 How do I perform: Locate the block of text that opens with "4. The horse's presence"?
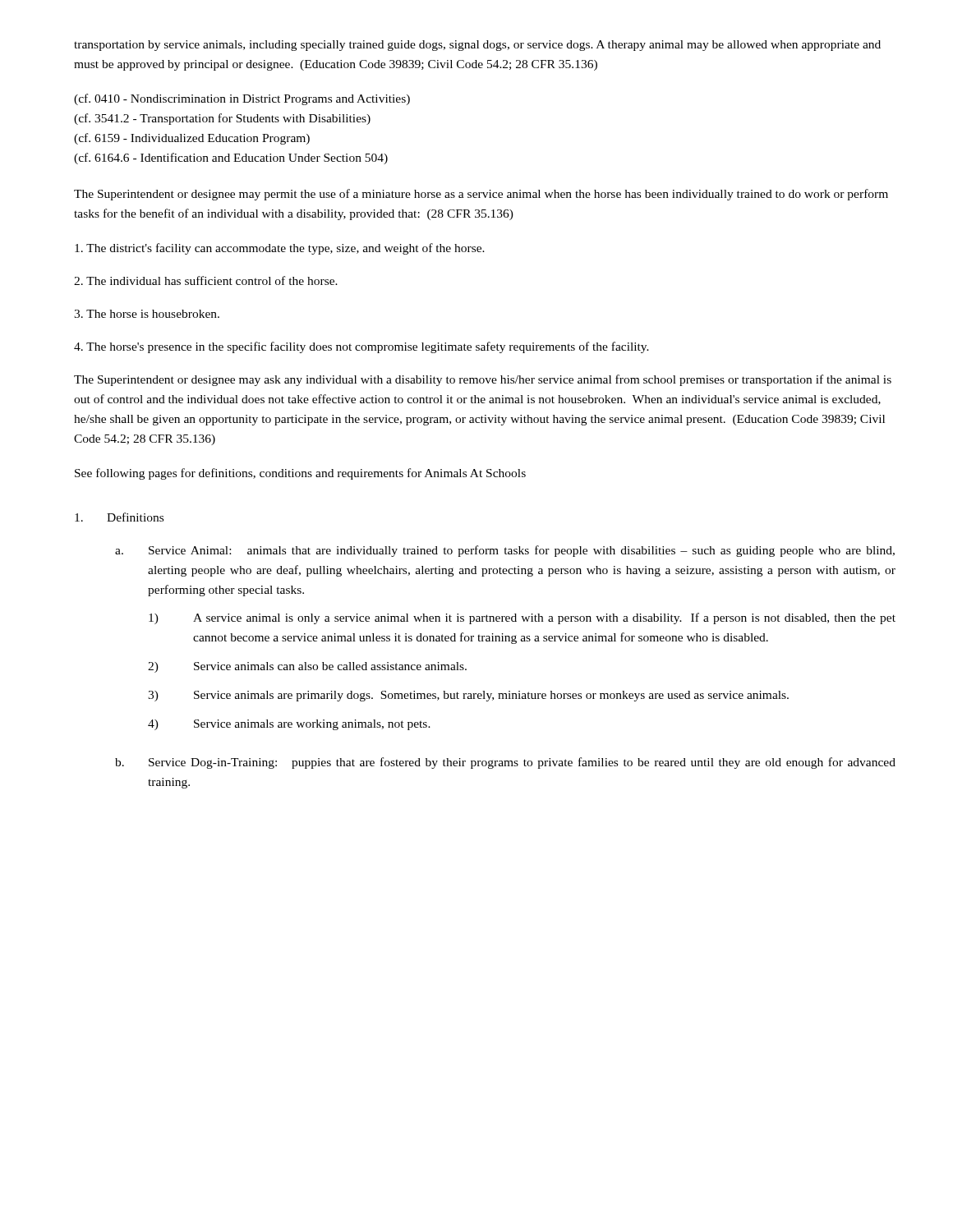click(x=362, y=346)
